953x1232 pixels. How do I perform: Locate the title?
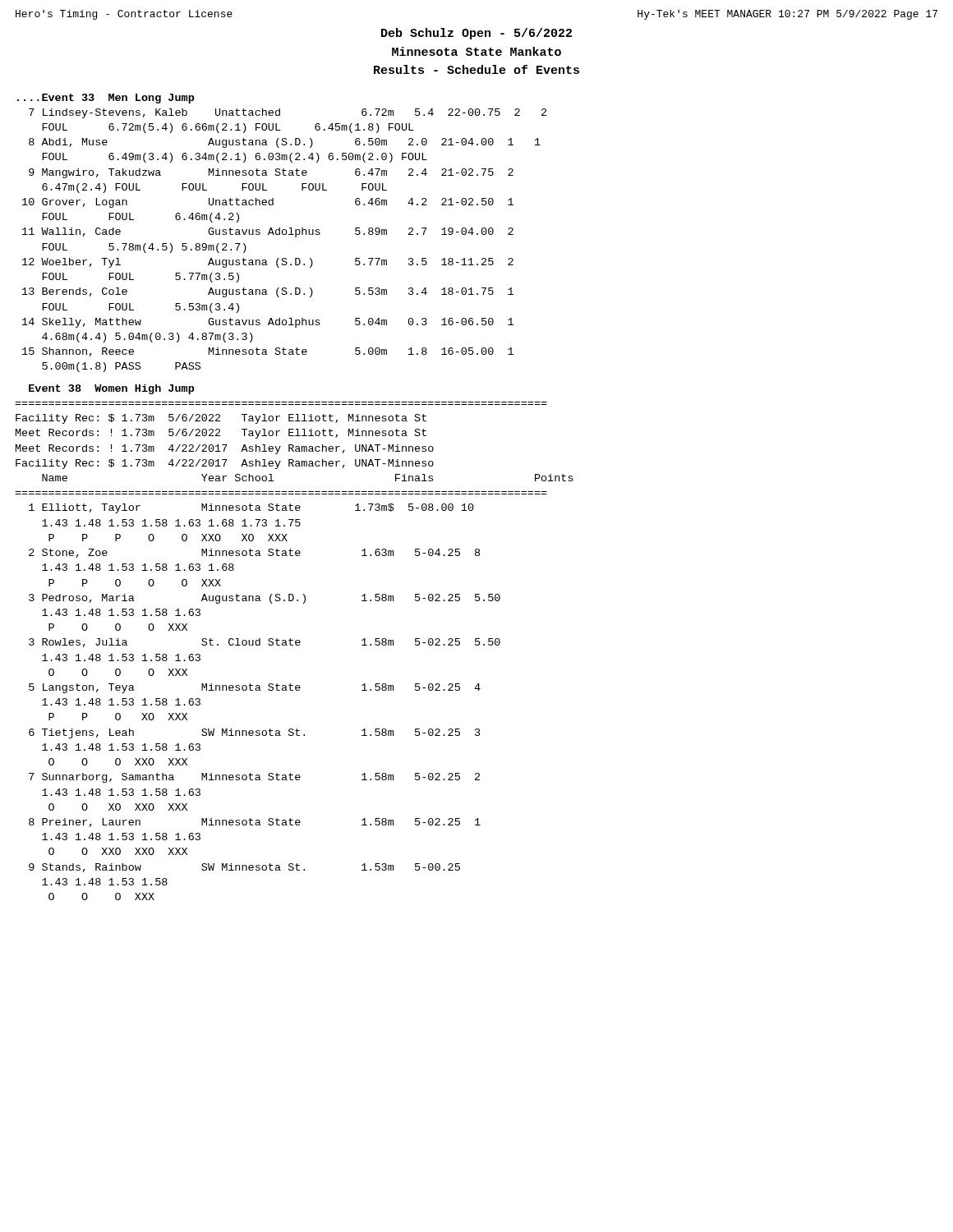476,53
